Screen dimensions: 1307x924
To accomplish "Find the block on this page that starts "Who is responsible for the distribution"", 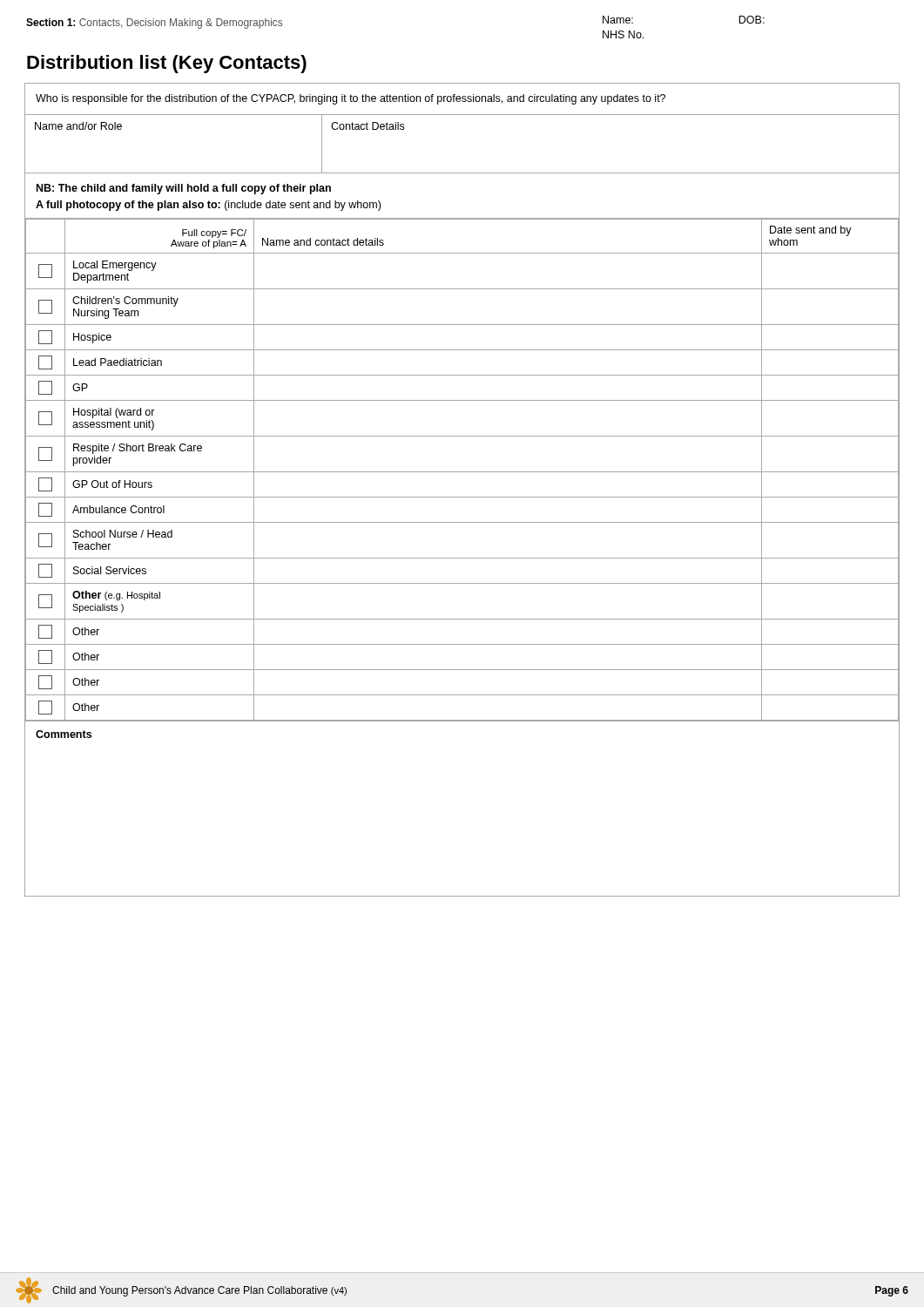I will (x=351, y=98).
